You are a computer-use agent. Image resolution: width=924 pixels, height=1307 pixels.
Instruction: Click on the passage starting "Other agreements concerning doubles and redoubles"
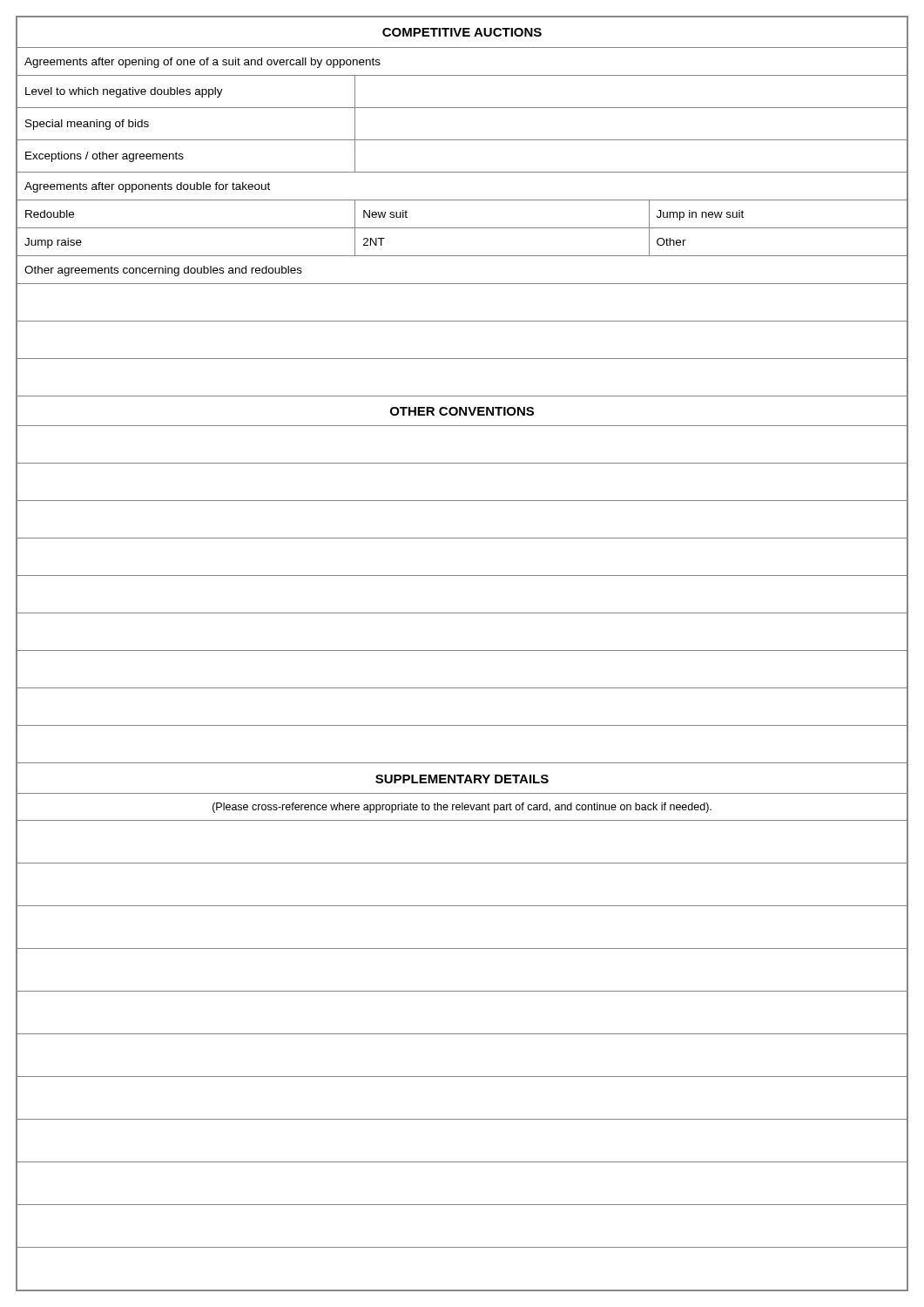click(x=163, y=270)
